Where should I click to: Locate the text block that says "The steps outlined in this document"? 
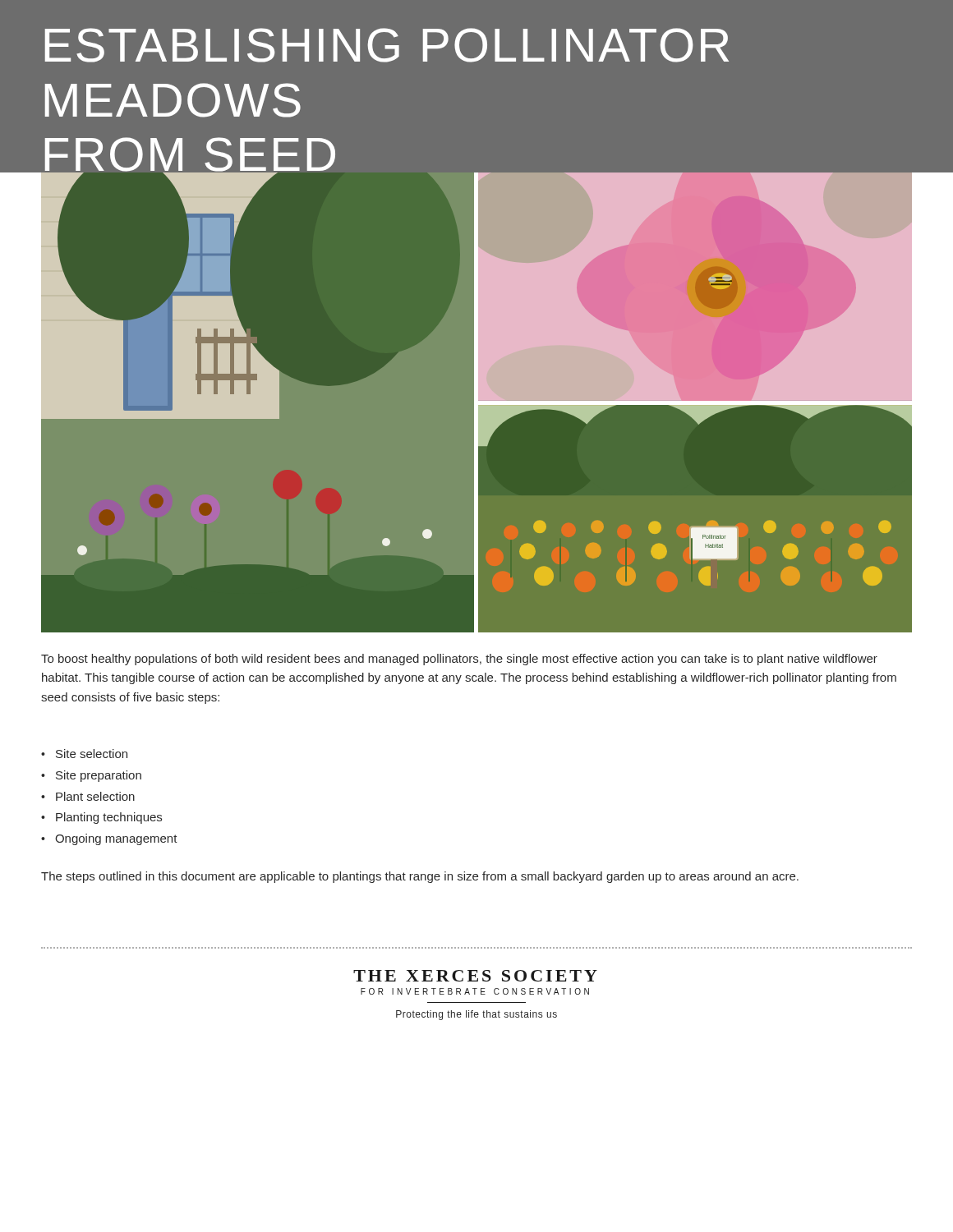[476, 876]
